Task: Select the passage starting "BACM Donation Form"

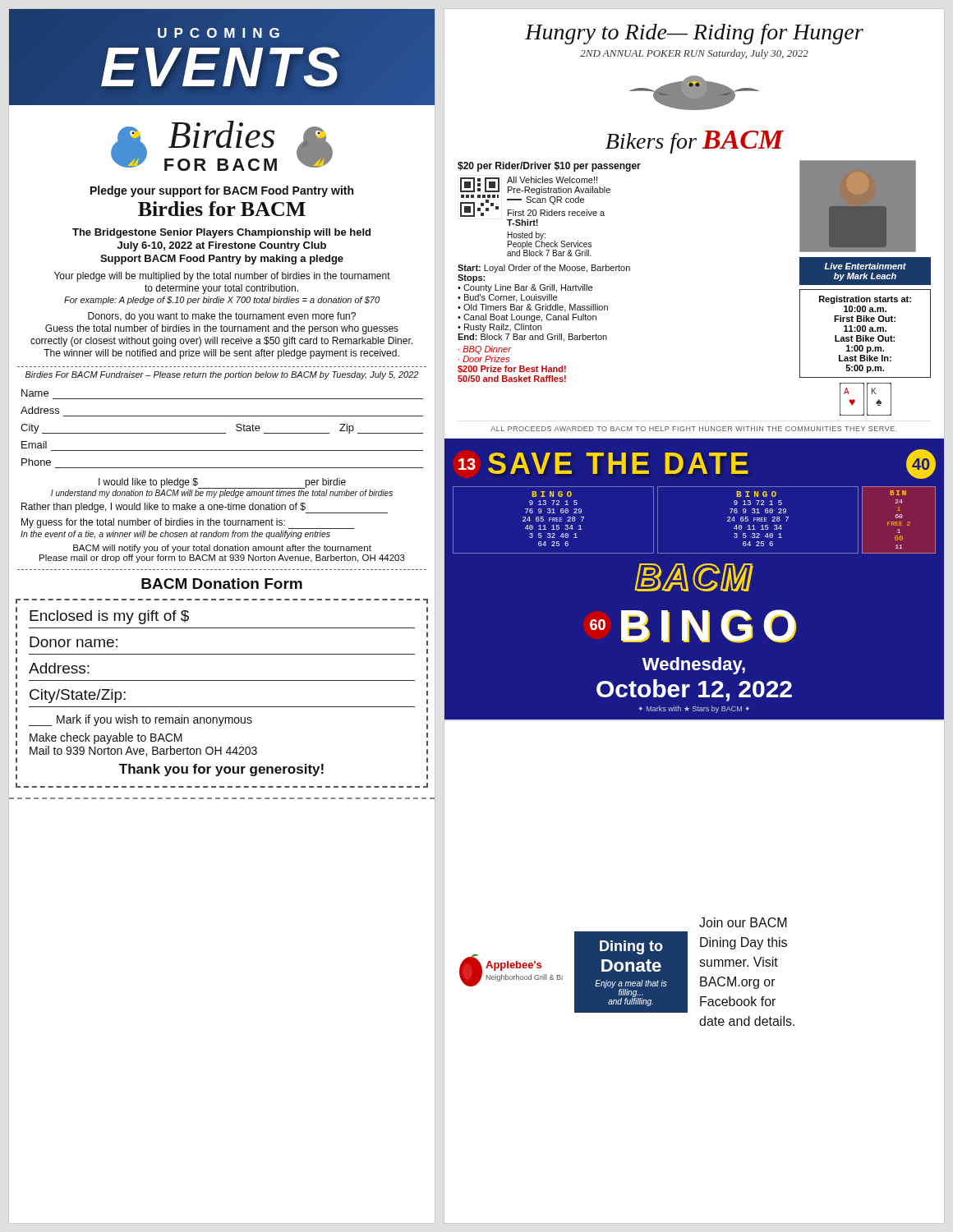Action: [x=222, y=584]
